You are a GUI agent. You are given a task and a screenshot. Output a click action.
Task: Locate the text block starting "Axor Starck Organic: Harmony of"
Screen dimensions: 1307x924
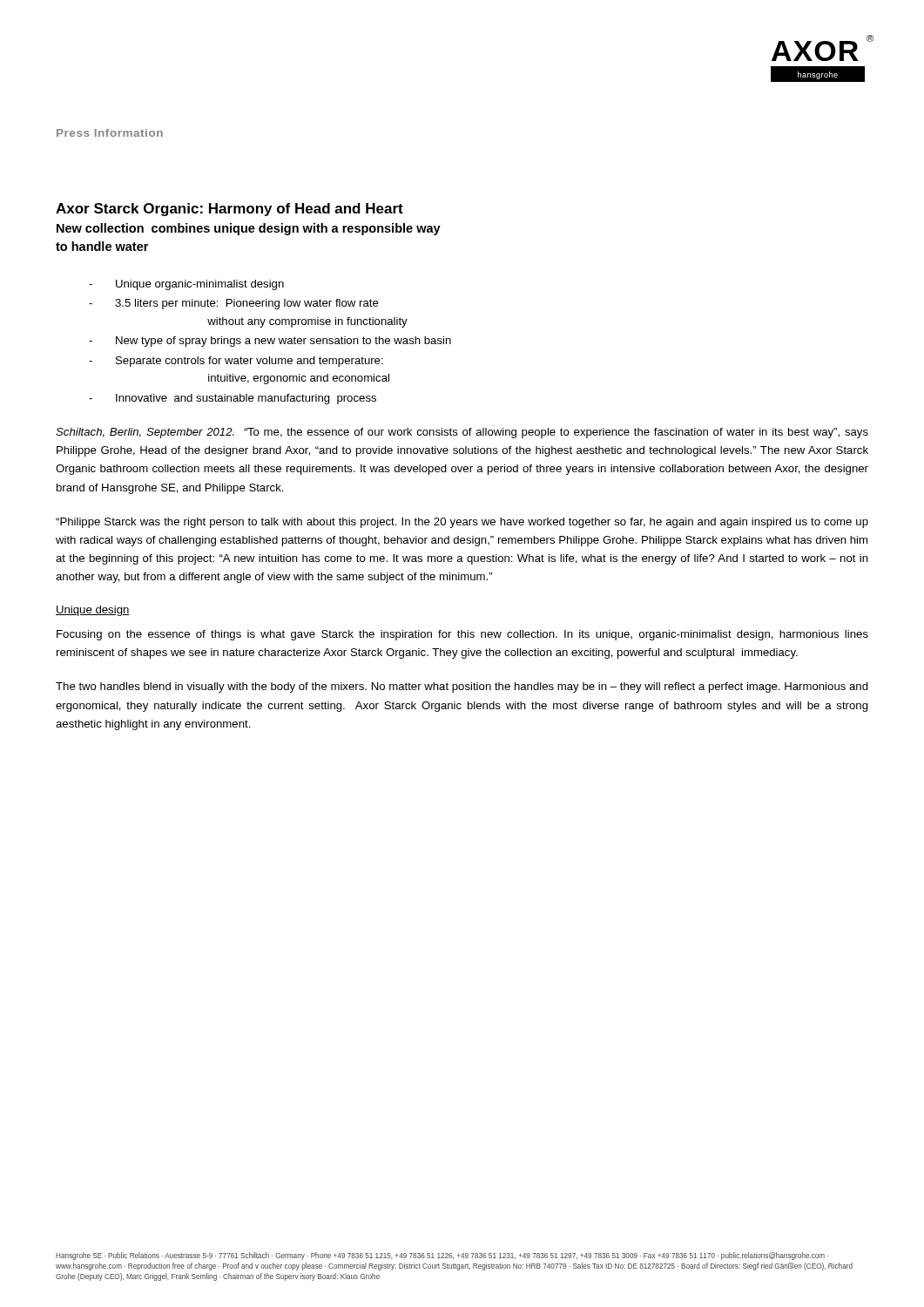(229, 210)
